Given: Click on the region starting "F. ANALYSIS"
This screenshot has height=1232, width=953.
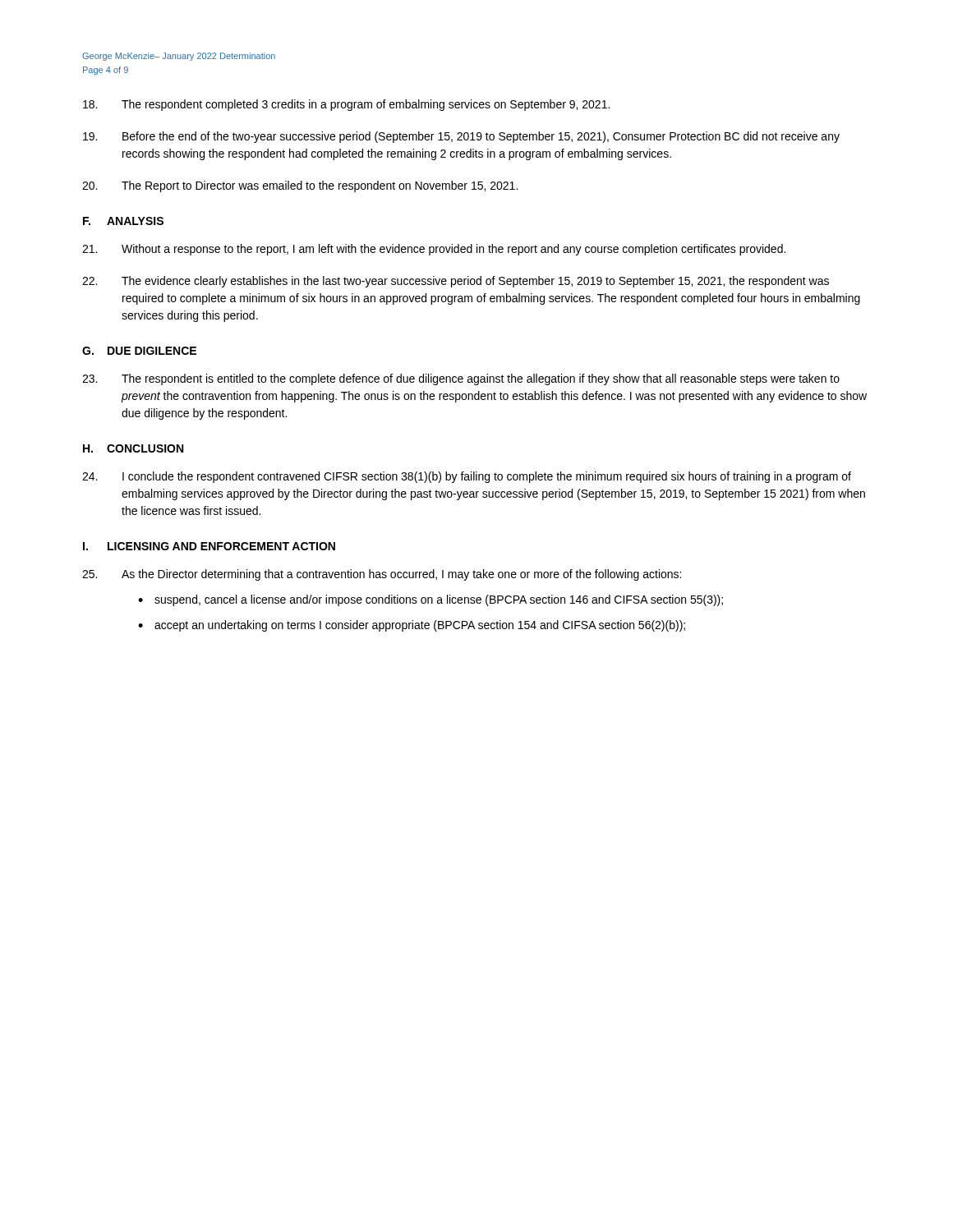Looking at the screenshot, I should point(123,221).
